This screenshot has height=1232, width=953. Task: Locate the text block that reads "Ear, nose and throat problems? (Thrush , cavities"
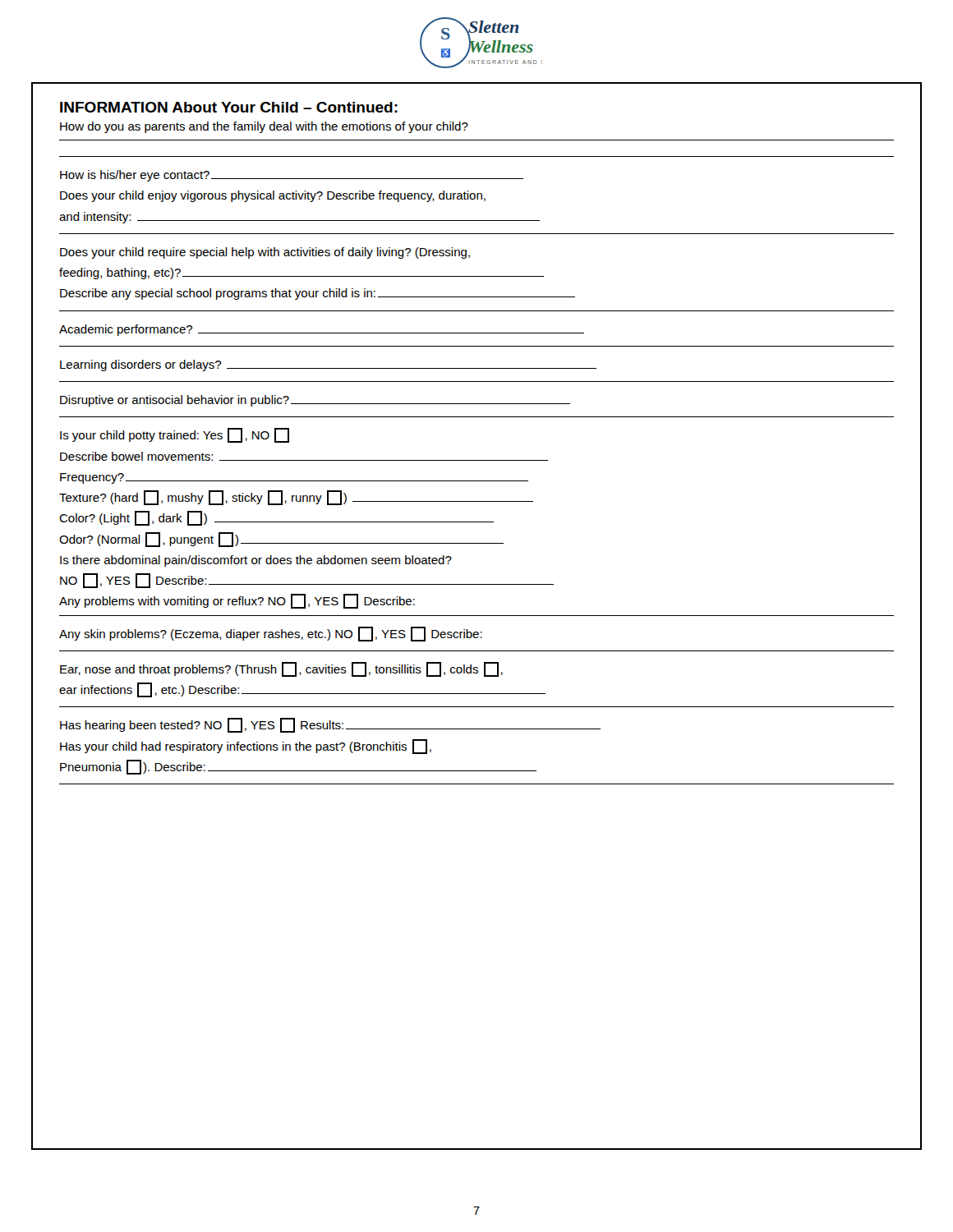pyautogui.click(x=476, y=679)
